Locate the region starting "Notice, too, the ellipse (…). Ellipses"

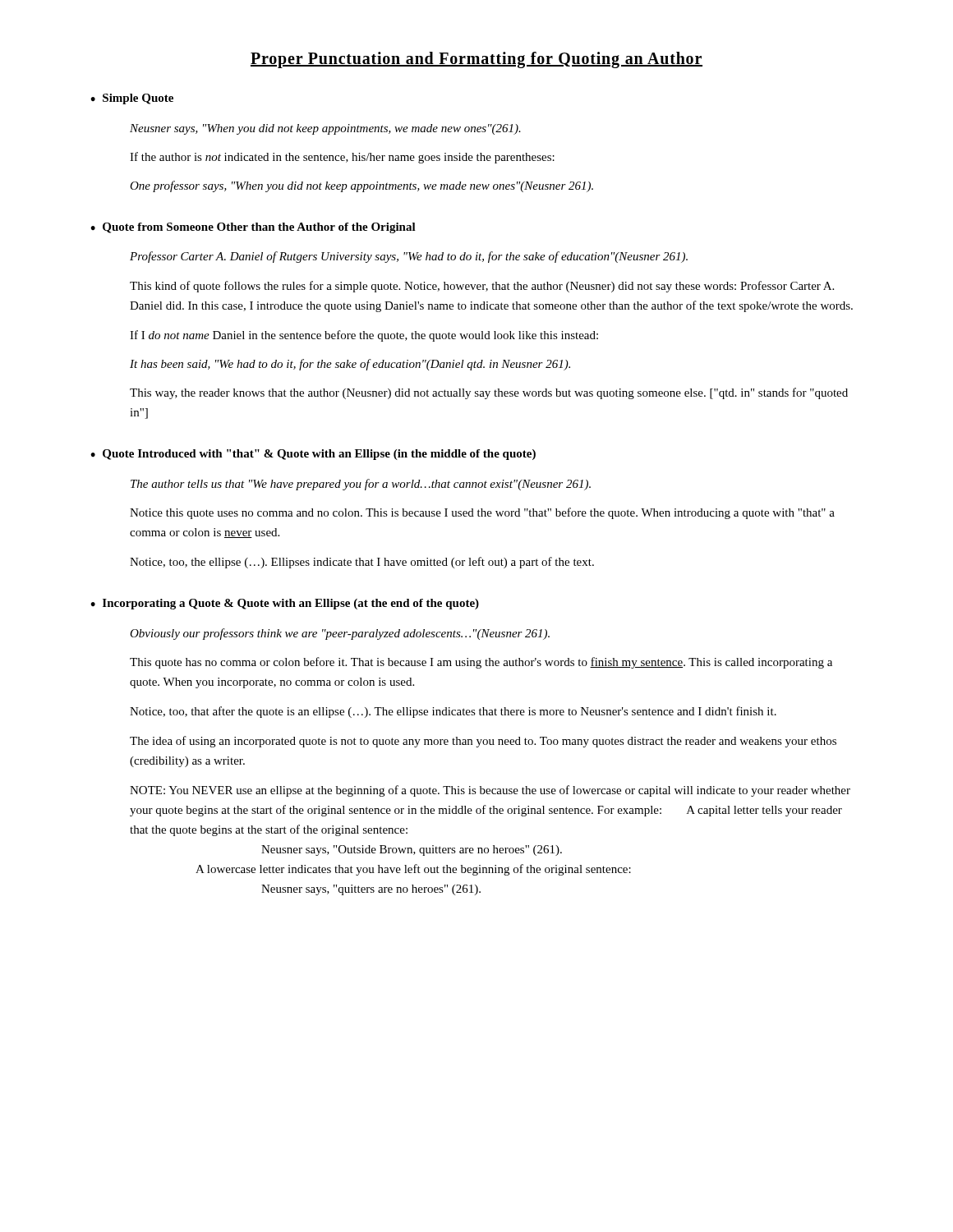tap(362, 562)
